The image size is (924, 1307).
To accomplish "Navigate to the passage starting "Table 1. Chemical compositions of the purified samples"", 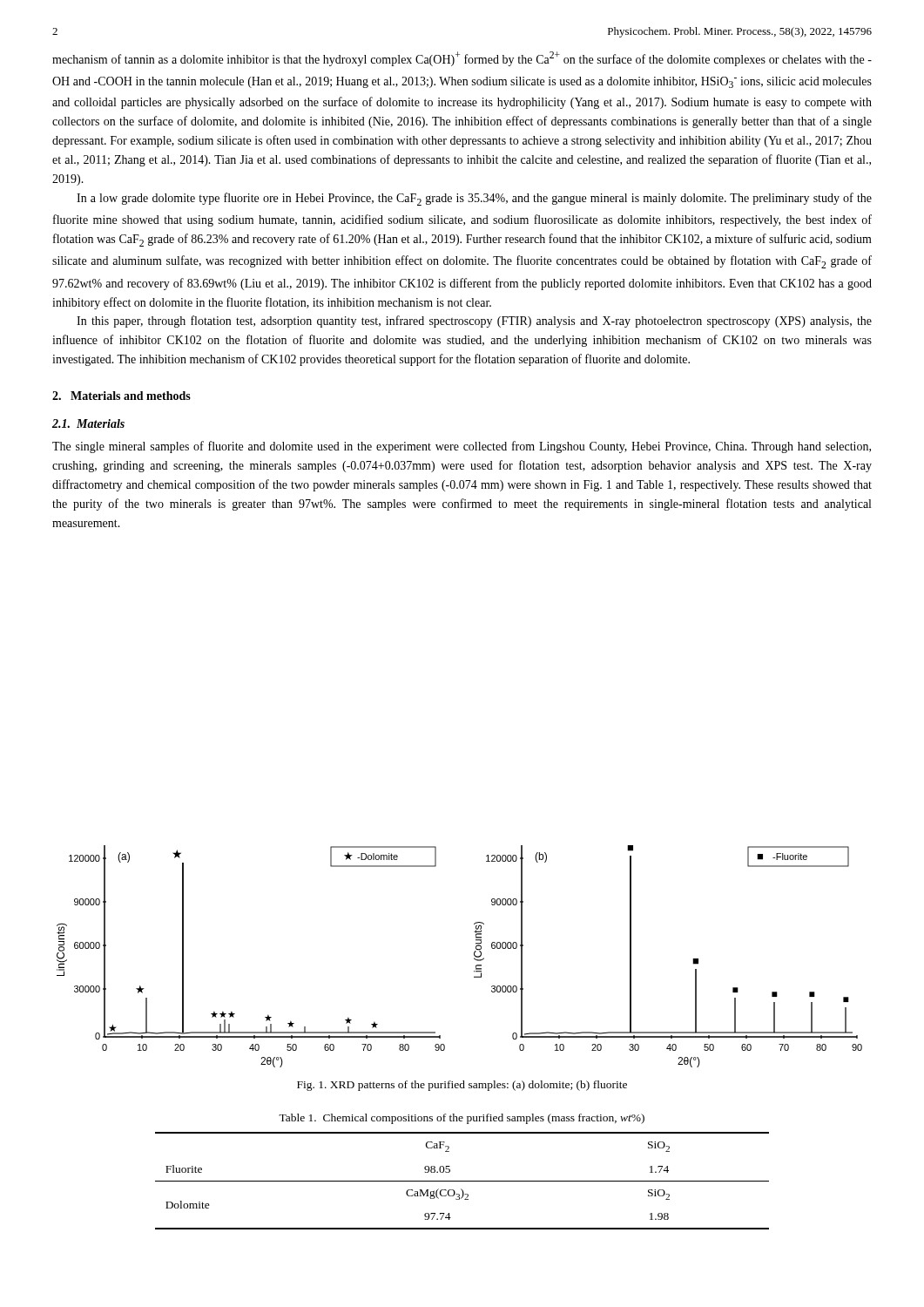I will tap(462, 1117).
